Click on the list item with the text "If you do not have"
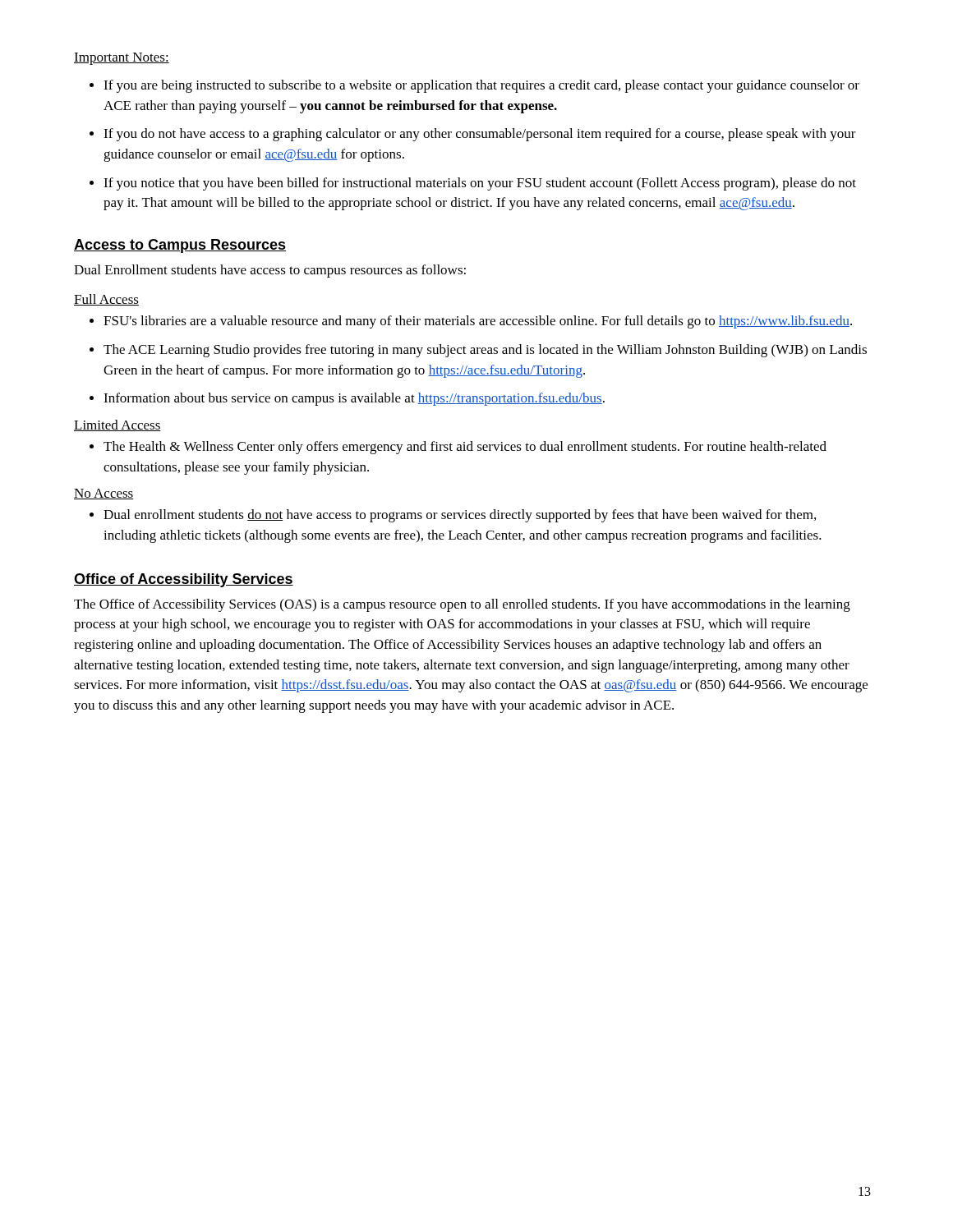Viewport: 953px width, 1232px height. click(472, 145)
